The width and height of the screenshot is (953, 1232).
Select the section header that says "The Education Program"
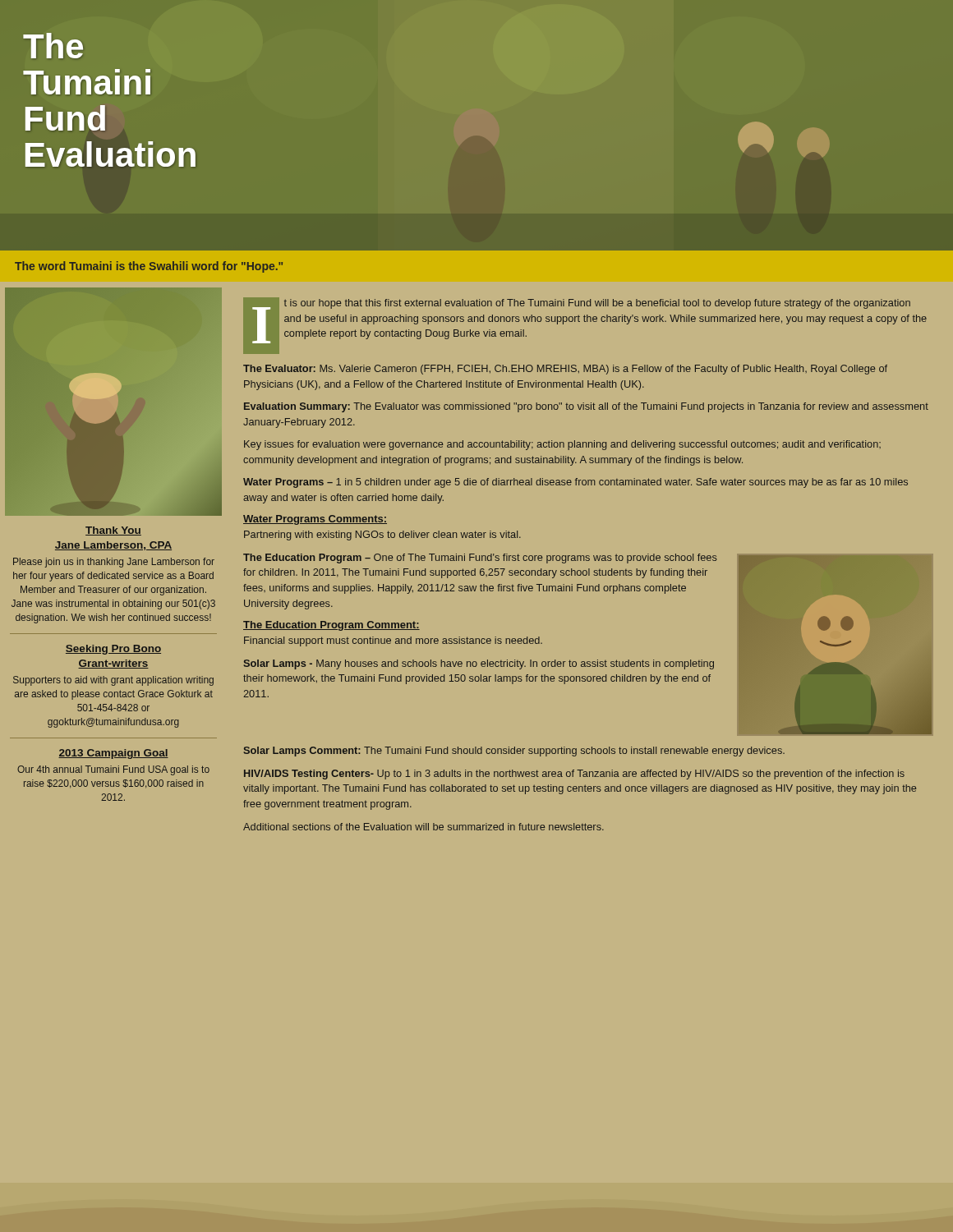[331, 625]
